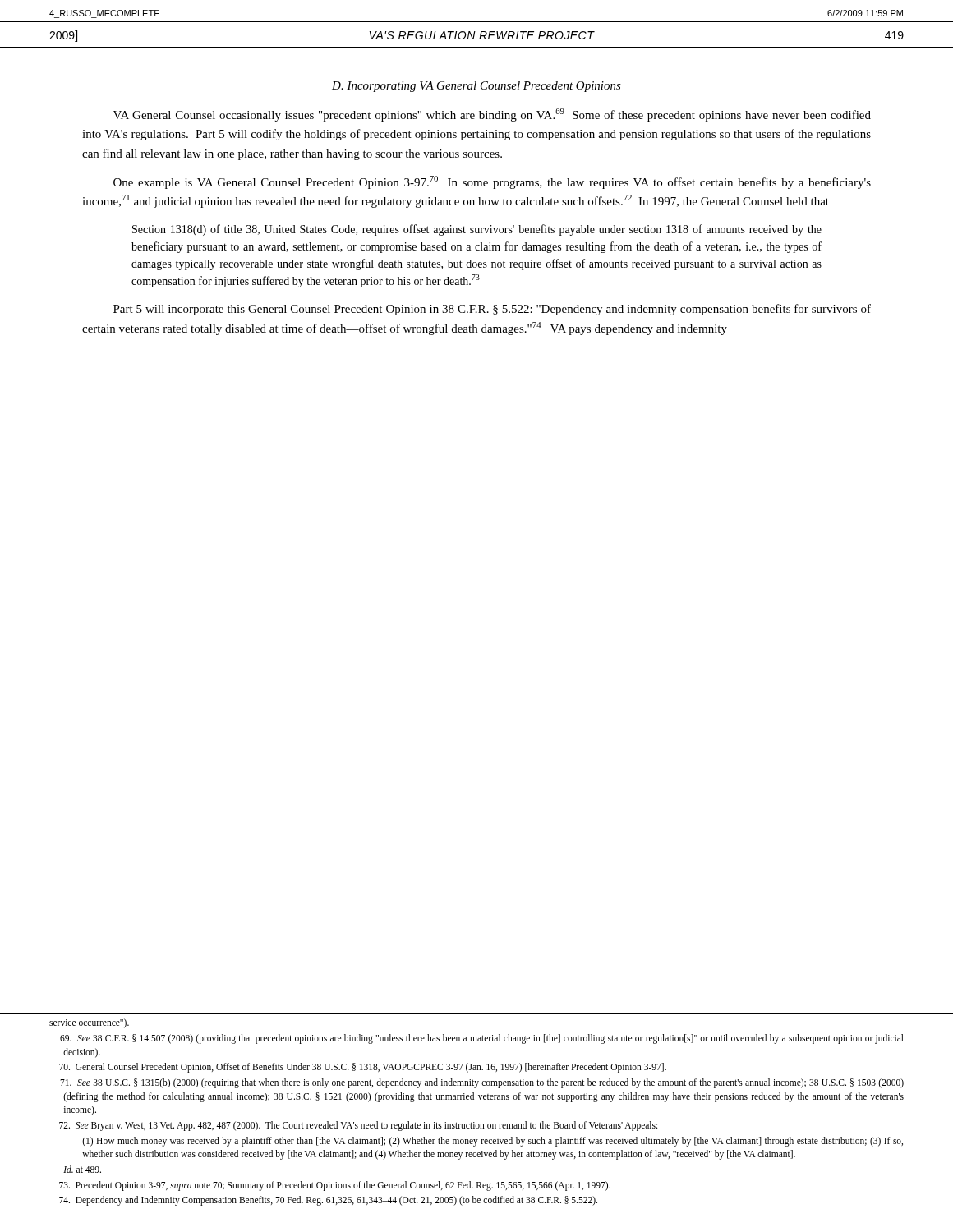
Task: Point to the block beginning "See 38 U.S.C. § 1315(b)"
Action: point(476,1096)
